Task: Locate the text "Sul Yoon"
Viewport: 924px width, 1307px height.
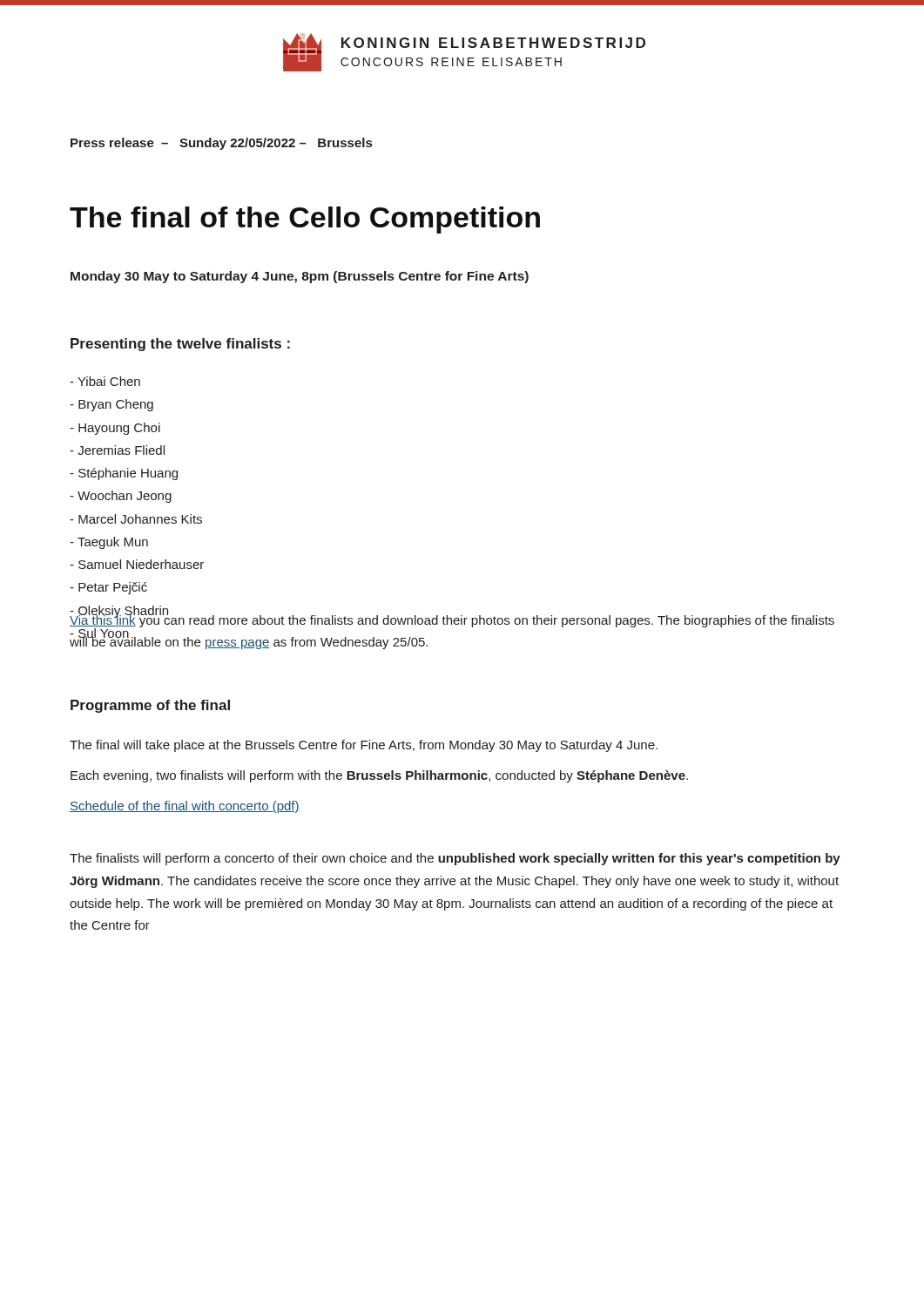Action: coord(99,633)
